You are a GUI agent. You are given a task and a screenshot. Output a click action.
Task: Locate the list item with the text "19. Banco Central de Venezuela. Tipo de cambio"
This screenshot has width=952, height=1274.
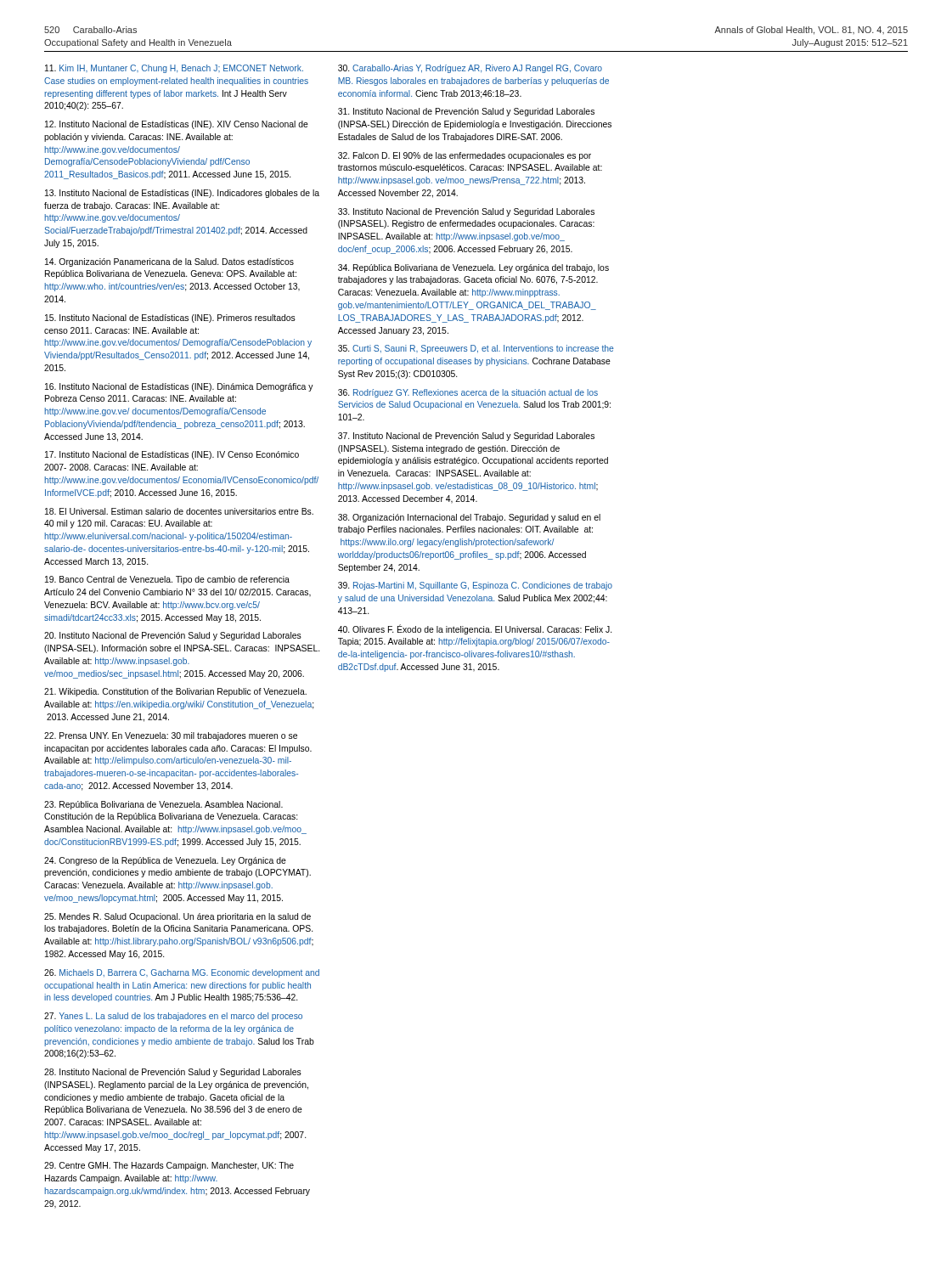pos(178,599)
